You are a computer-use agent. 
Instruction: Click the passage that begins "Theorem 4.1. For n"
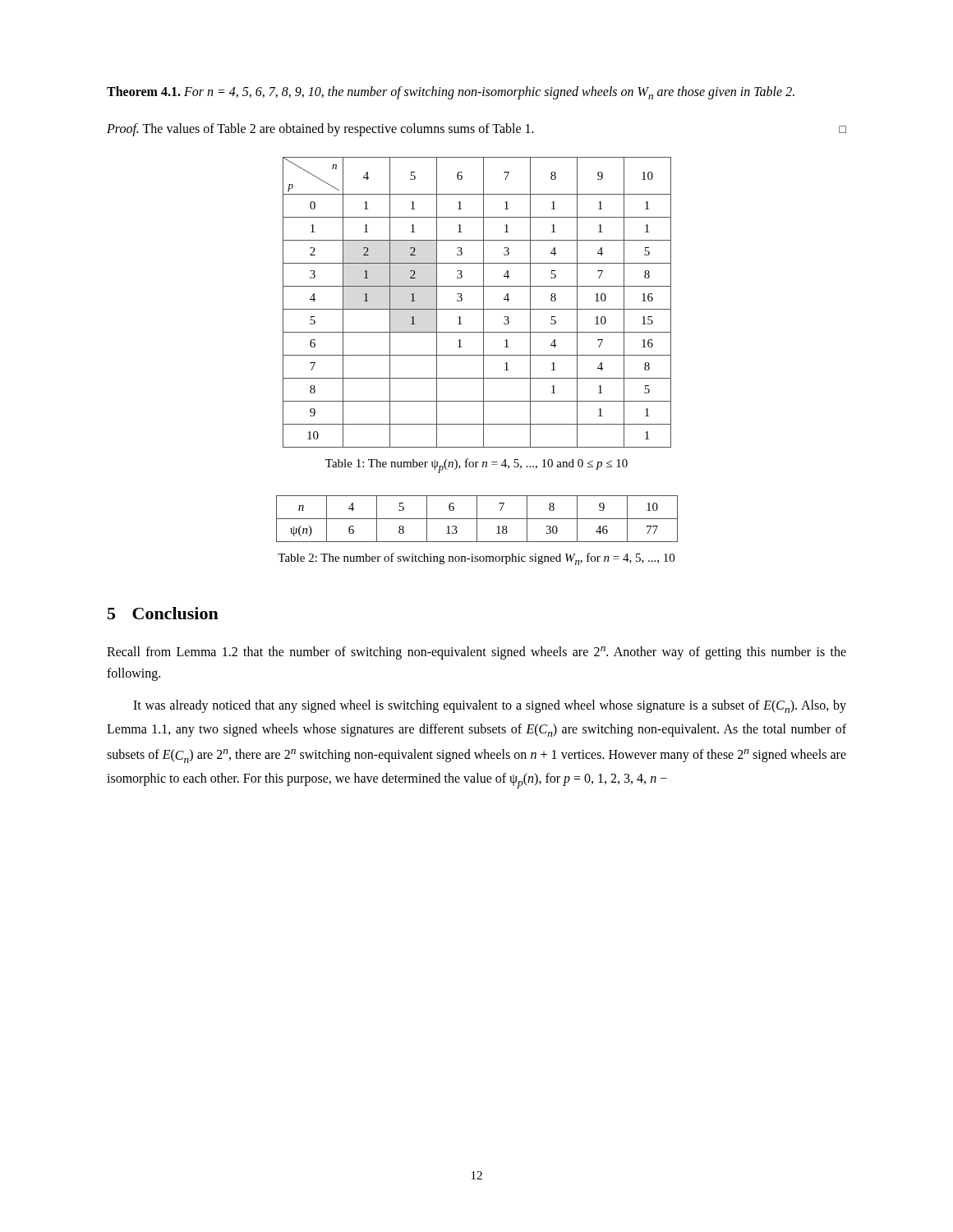(451, 93)
